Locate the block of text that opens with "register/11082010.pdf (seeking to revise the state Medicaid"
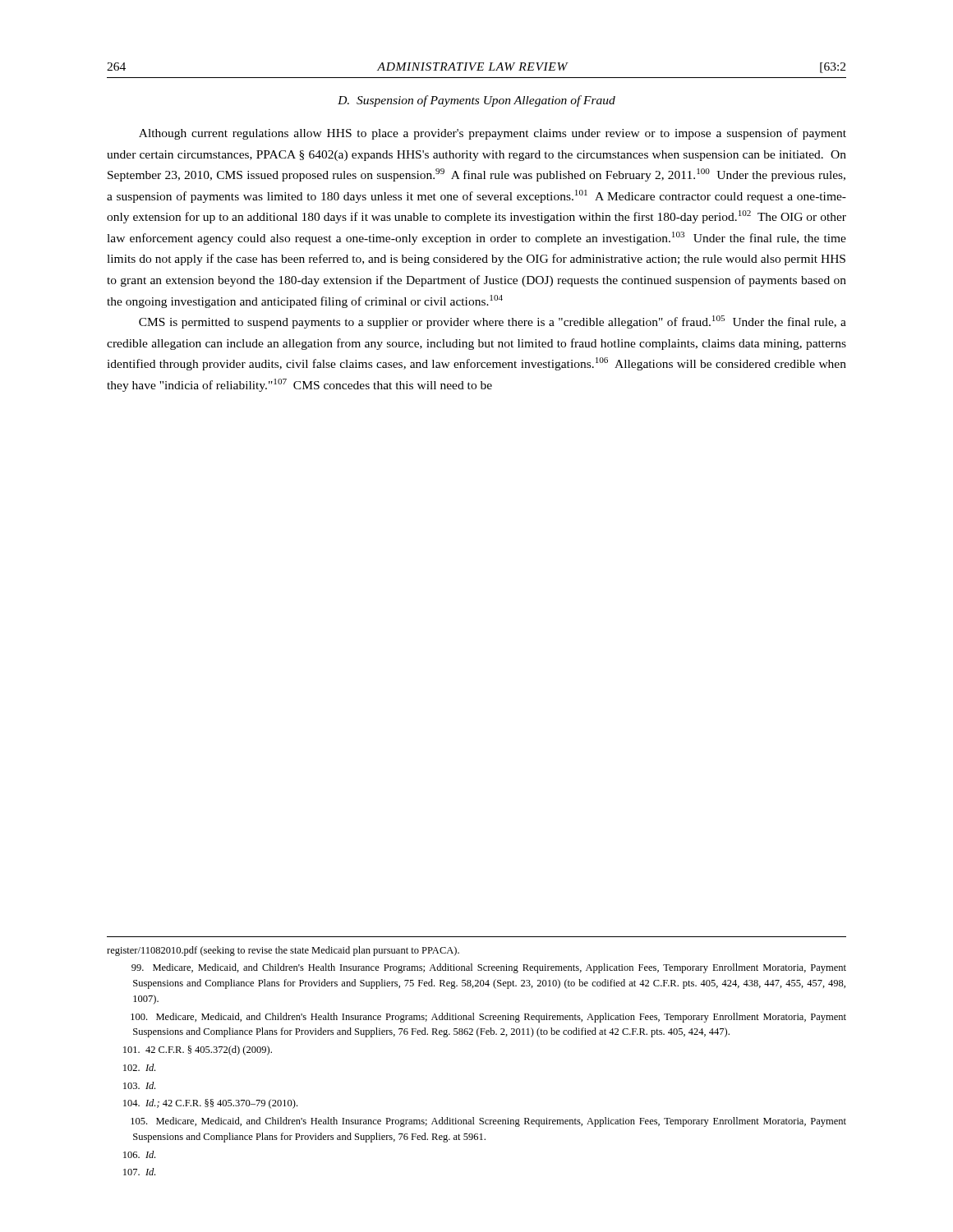This screenshot has width=953, height=1232. coord(283,951)
